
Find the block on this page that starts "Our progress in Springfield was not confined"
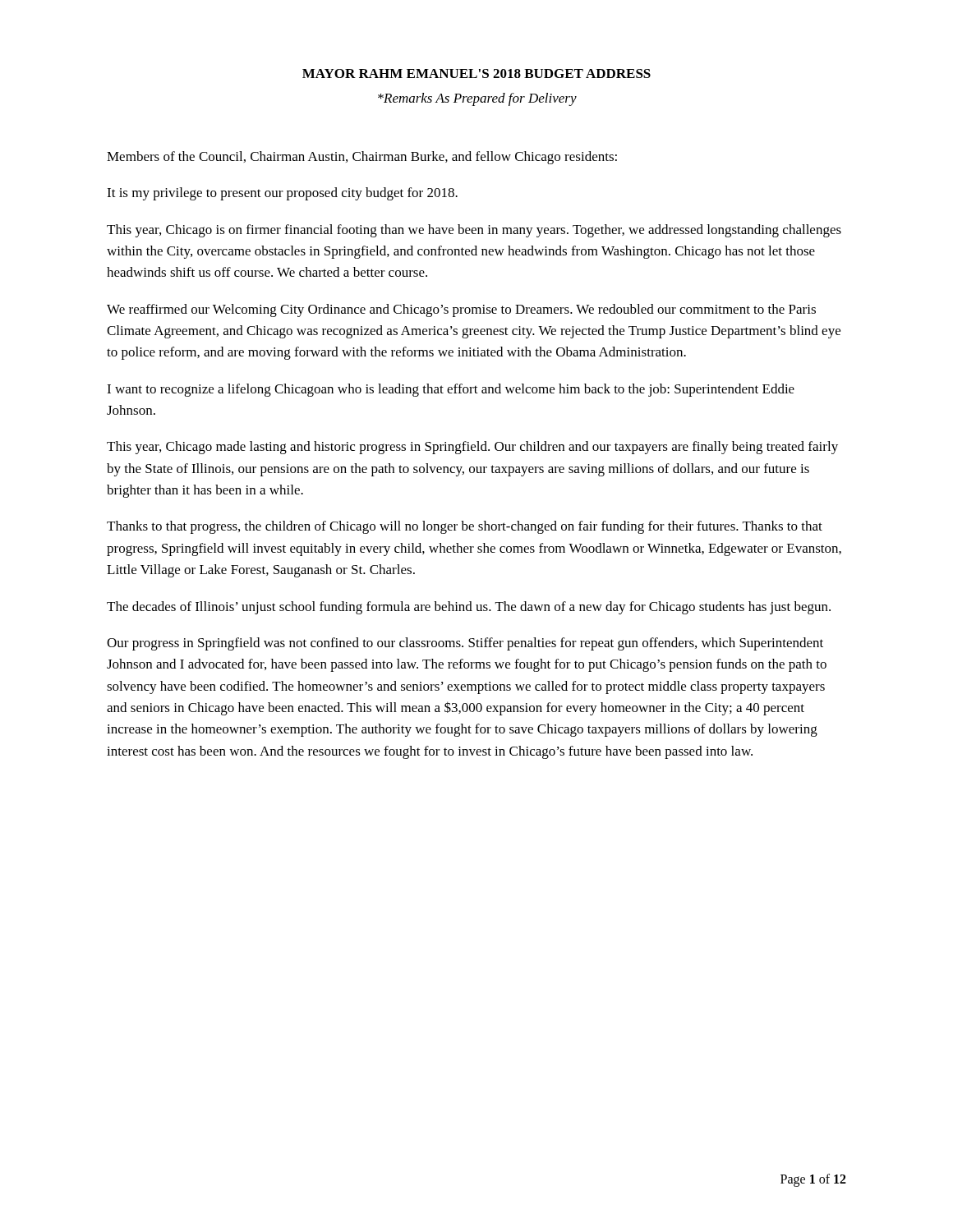coord(467,697)
